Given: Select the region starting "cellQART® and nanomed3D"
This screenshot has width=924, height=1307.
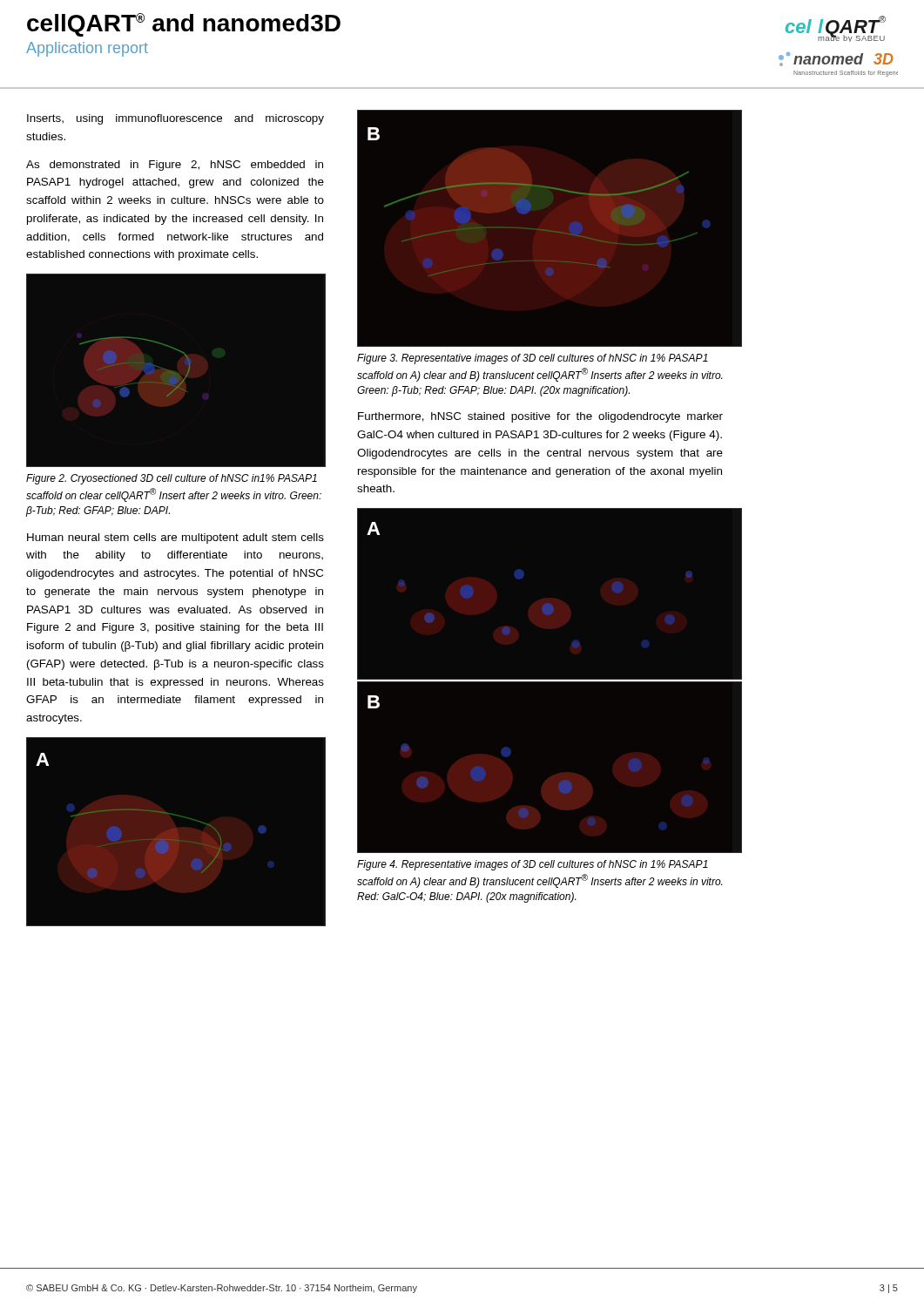Looking at the screenshot, I should point(184,24).
